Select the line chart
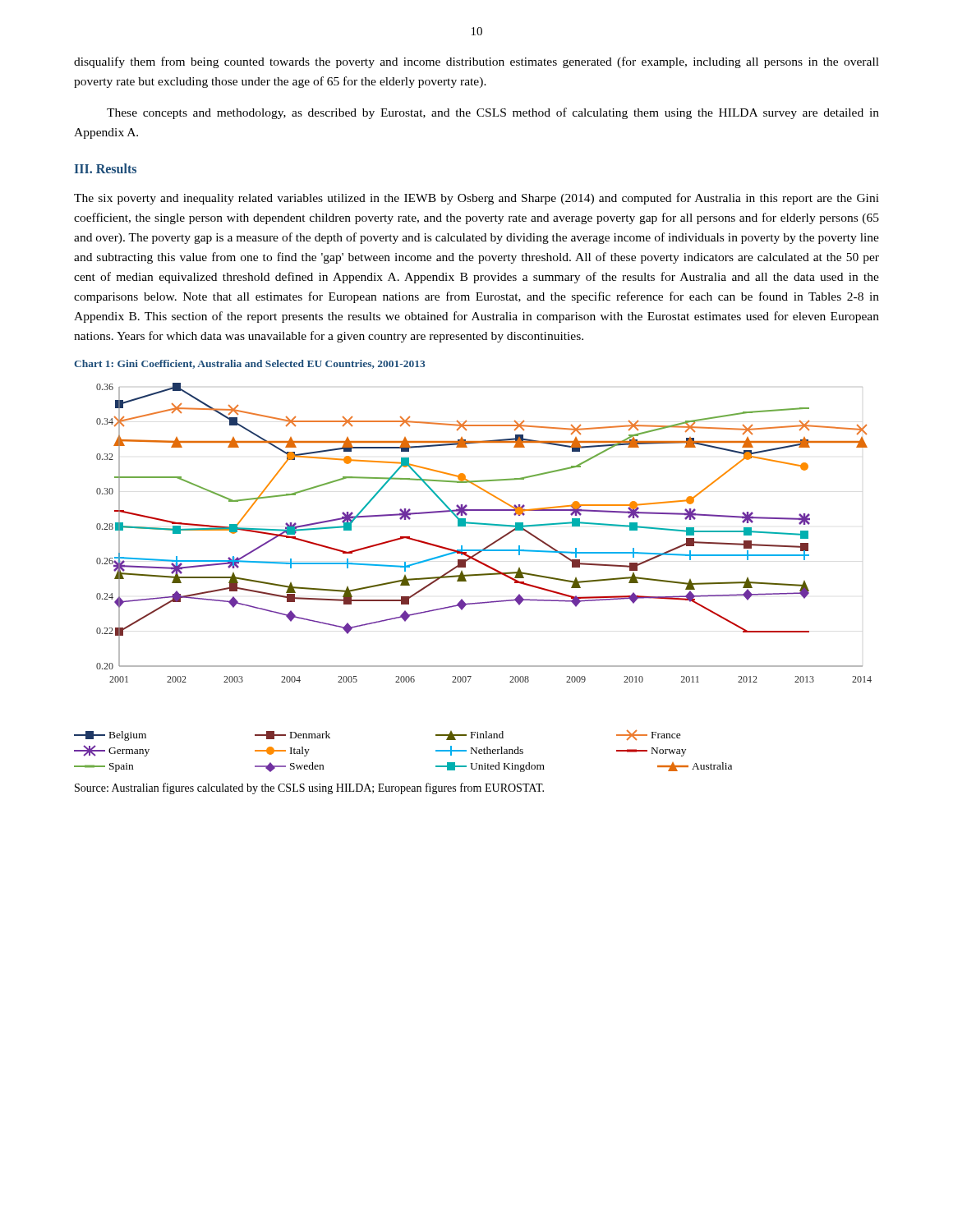This screenshot has width=953, height=1232. pyautogui.click(x=476, y=577)
